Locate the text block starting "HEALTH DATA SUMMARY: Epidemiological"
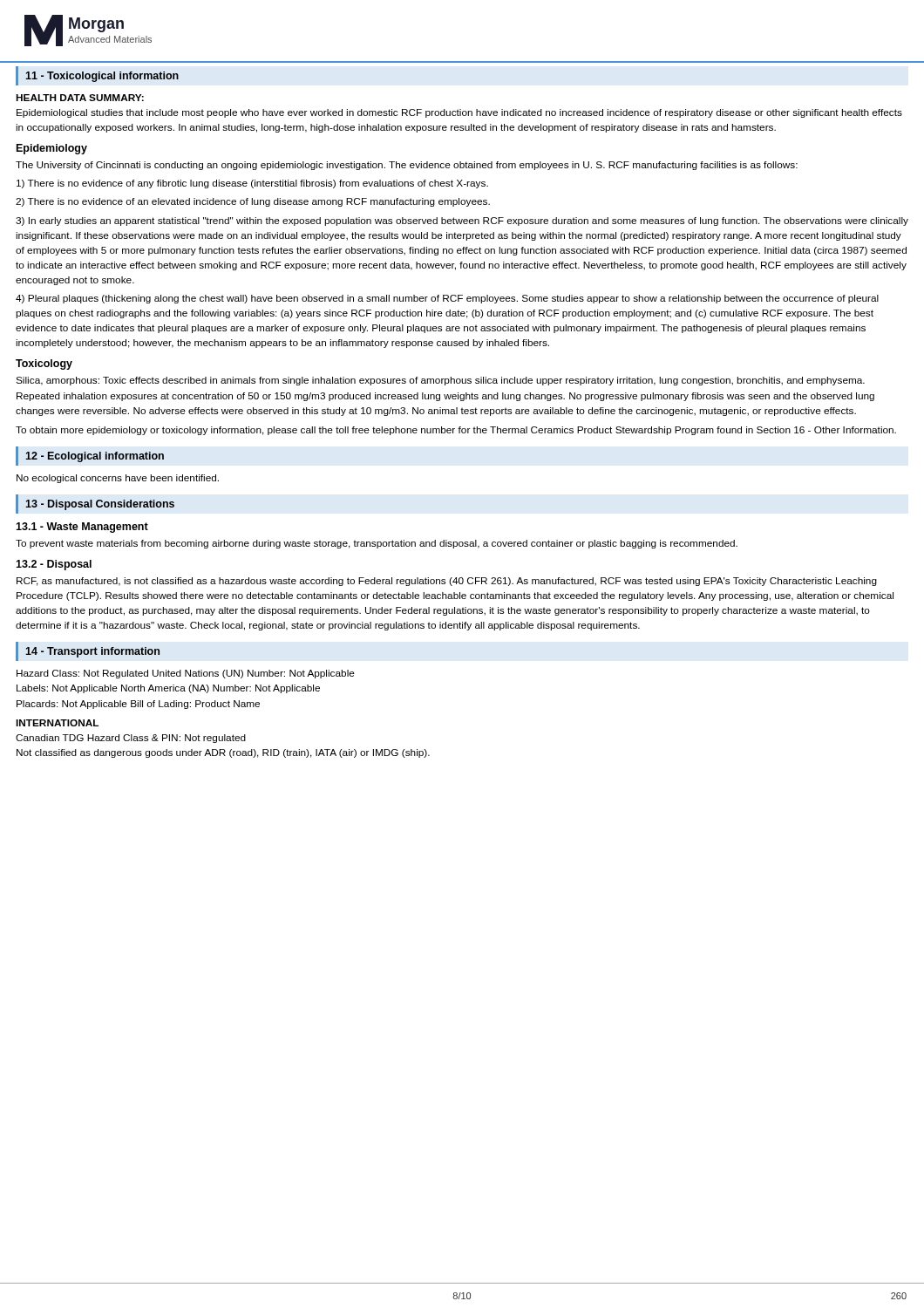This screenshot has height=1308, width=924. point(462,113)
